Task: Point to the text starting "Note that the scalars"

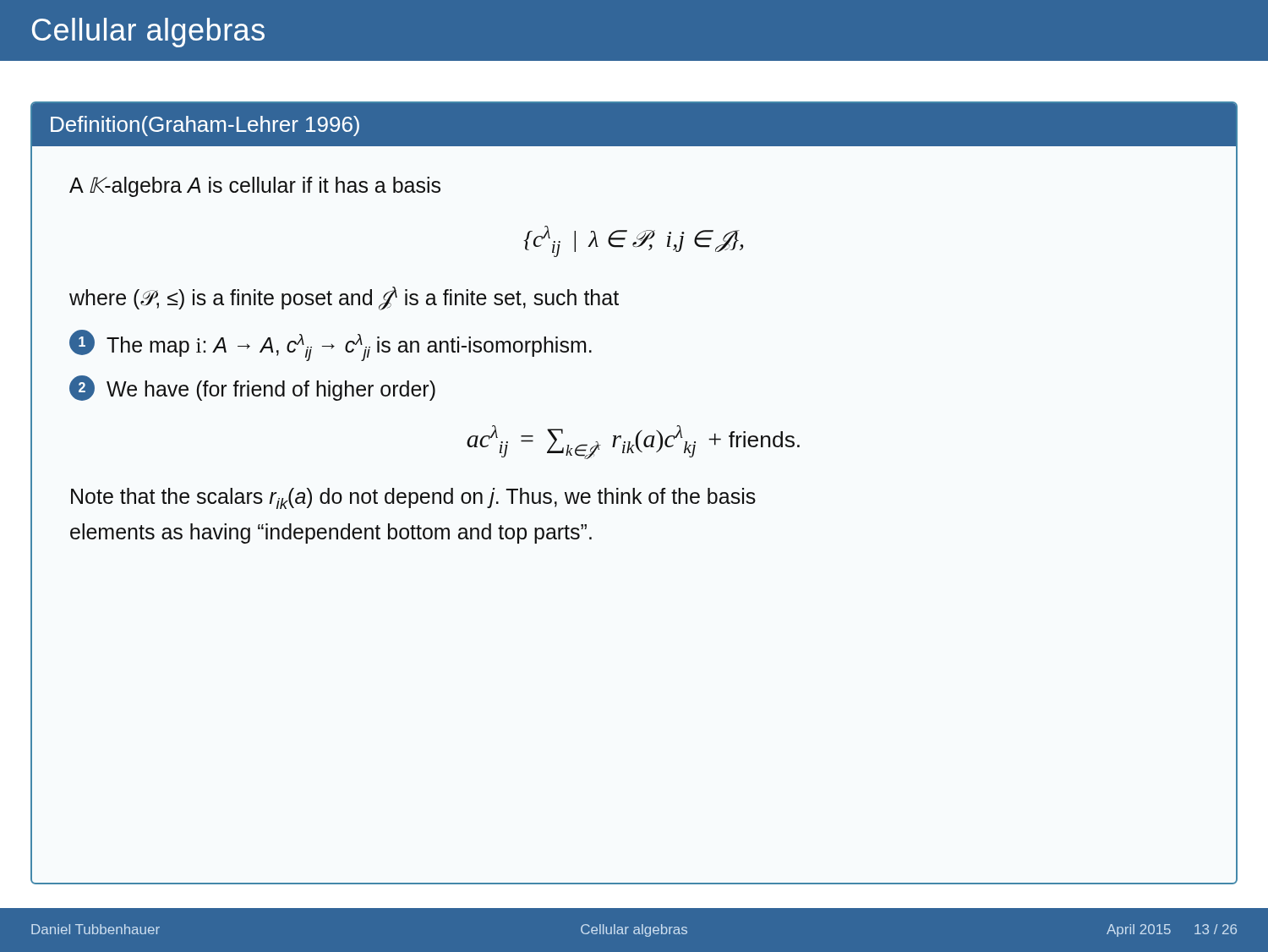Action: [413, 514]
